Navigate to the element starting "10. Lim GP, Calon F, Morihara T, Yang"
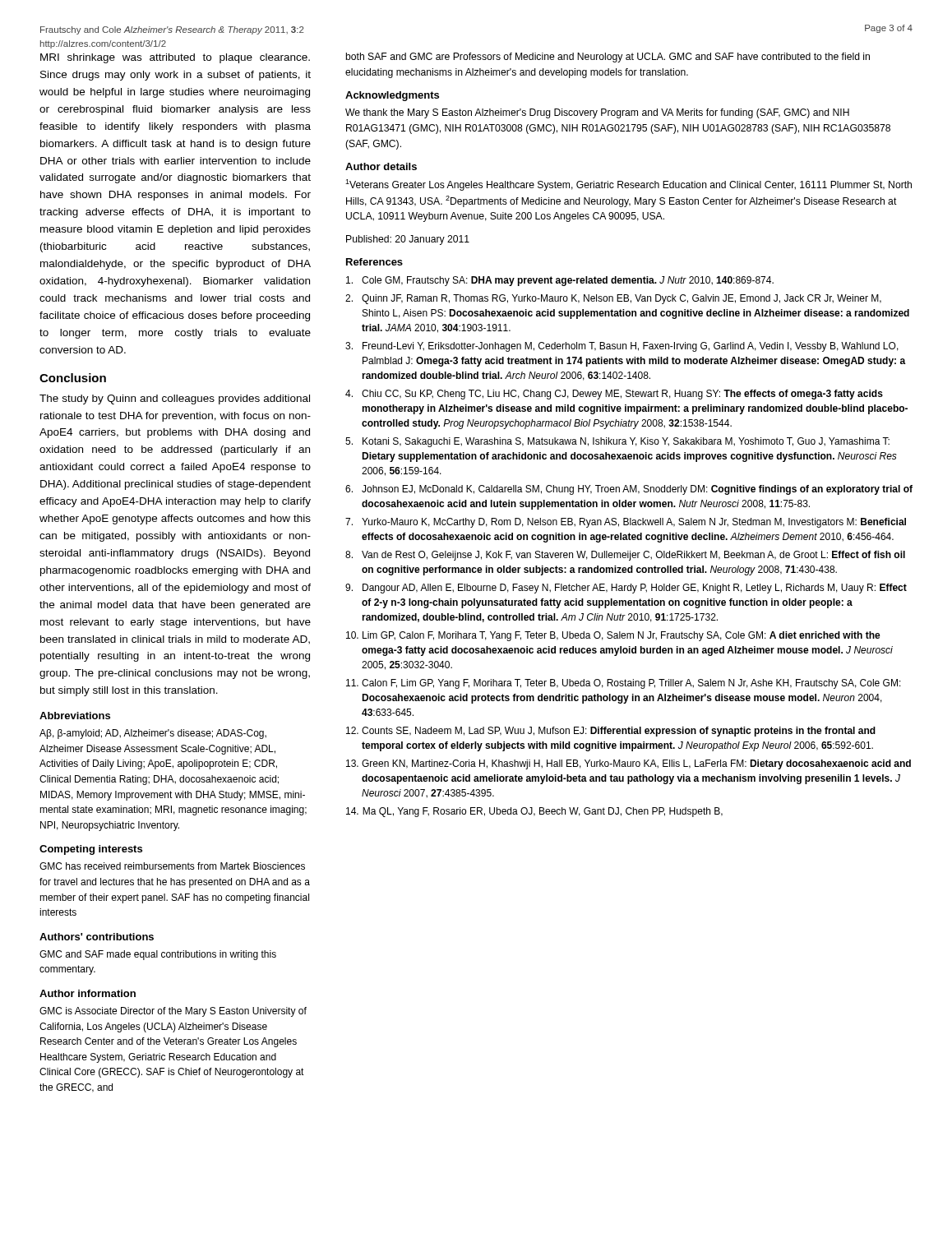The image size is (952, 1233). pos(629,650)
